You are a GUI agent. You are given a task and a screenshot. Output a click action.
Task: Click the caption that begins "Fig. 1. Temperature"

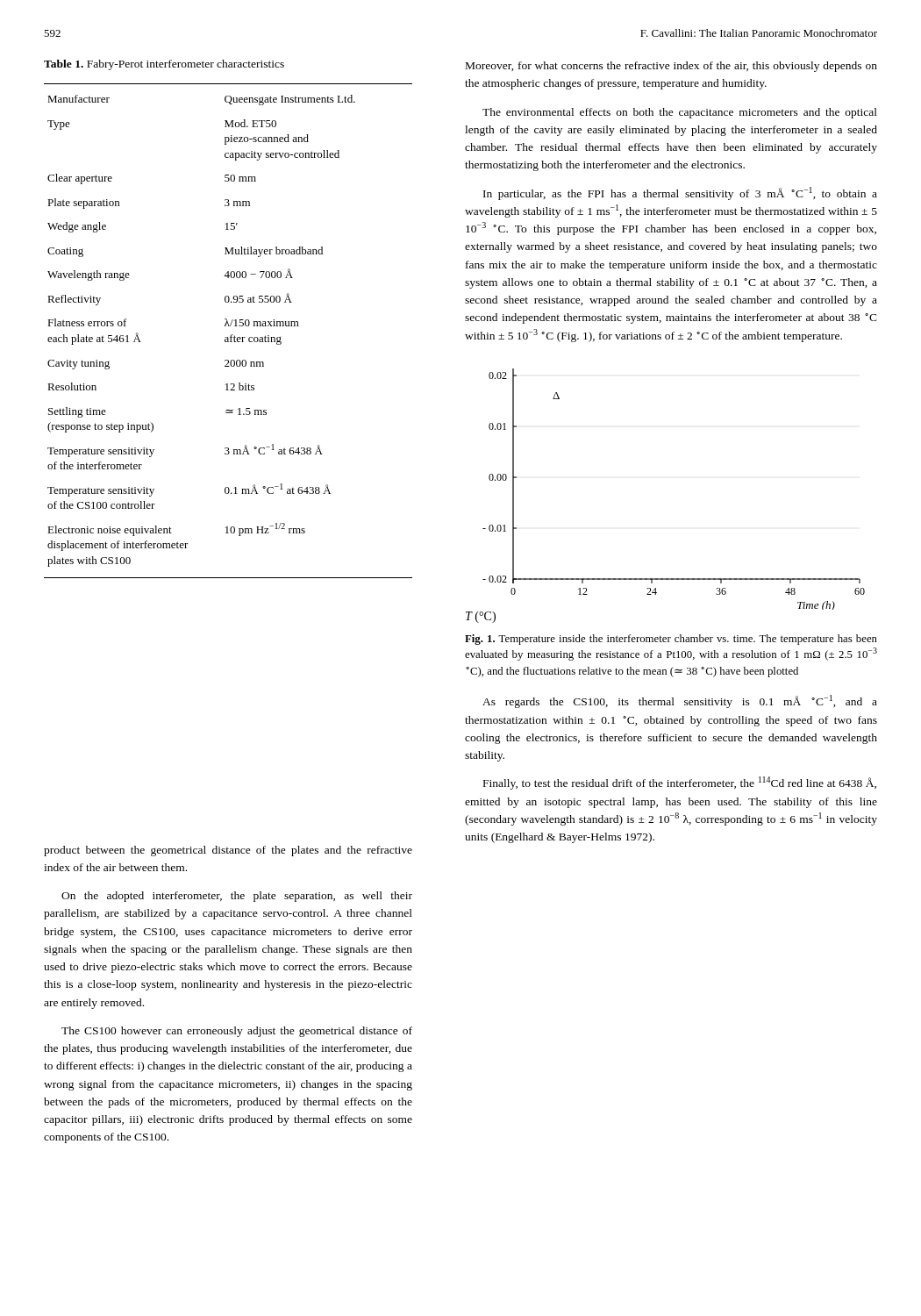(x=671, y=655)
